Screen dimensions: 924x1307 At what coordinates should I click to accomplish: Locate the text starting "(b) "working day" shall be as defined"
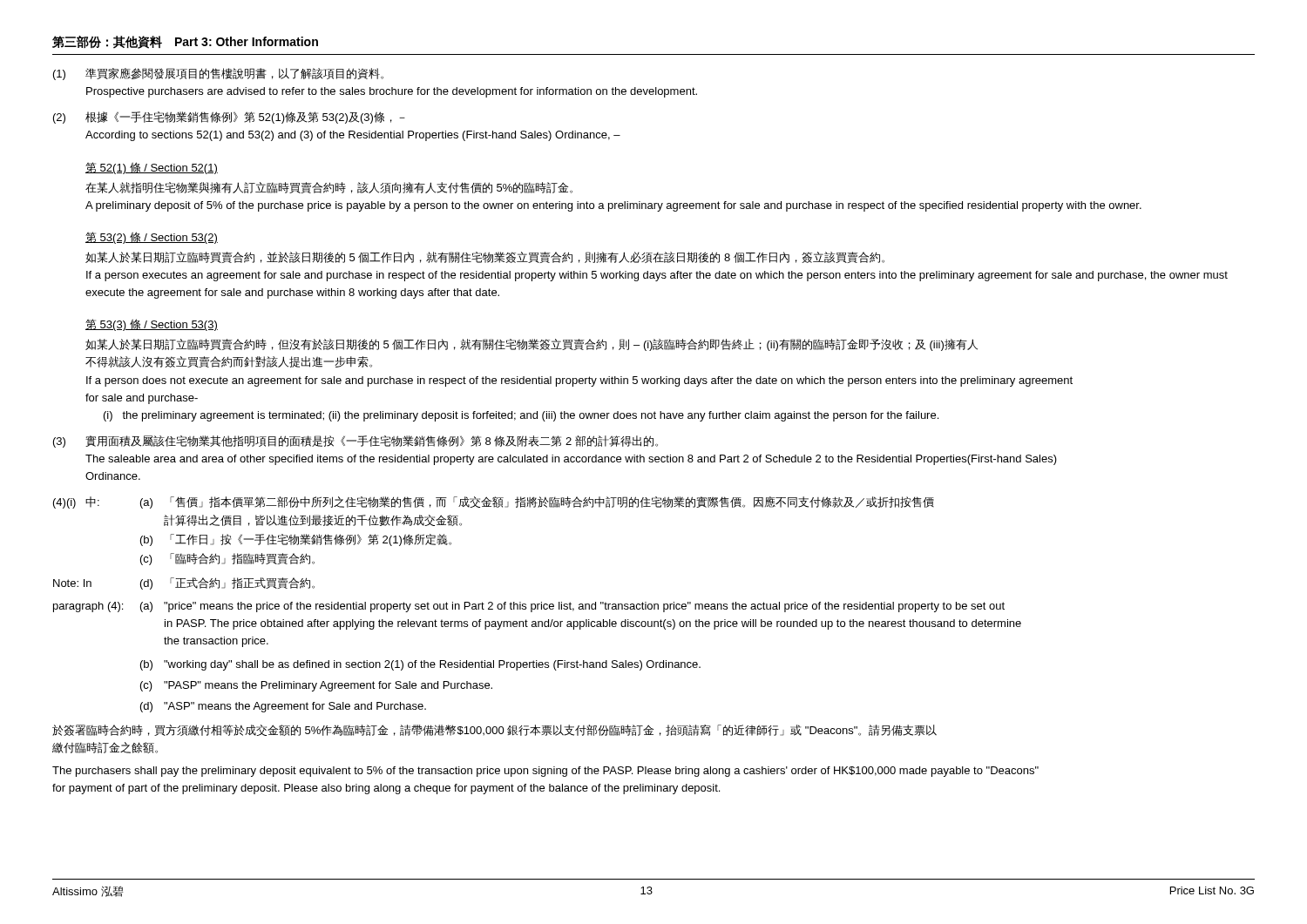(377, 664)
